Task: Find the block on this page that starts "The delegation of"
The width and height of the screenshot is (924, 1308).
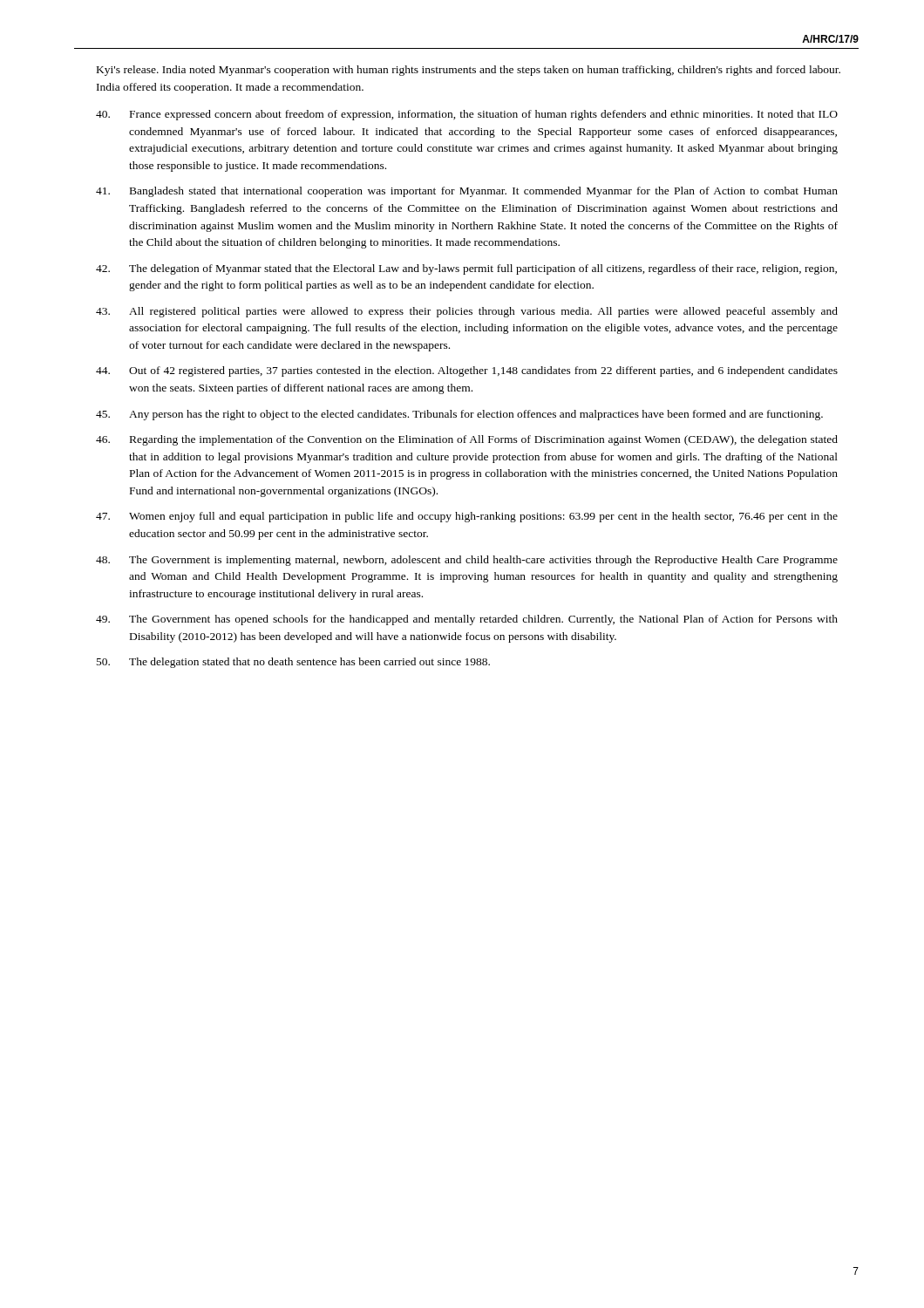Action: tap(467, 277)
